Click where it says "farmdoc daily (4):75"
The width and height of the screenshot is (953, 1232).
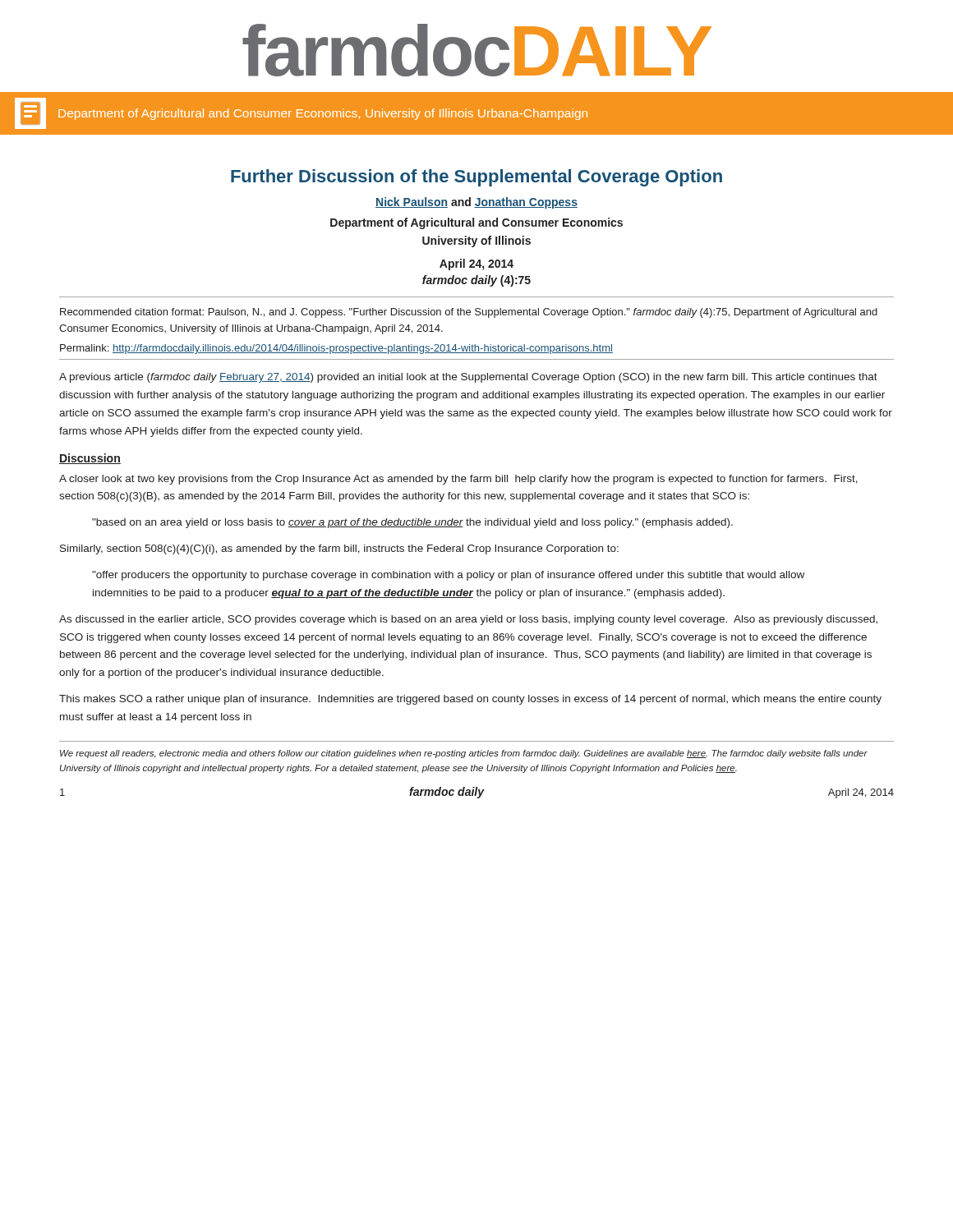click(476, 280)
